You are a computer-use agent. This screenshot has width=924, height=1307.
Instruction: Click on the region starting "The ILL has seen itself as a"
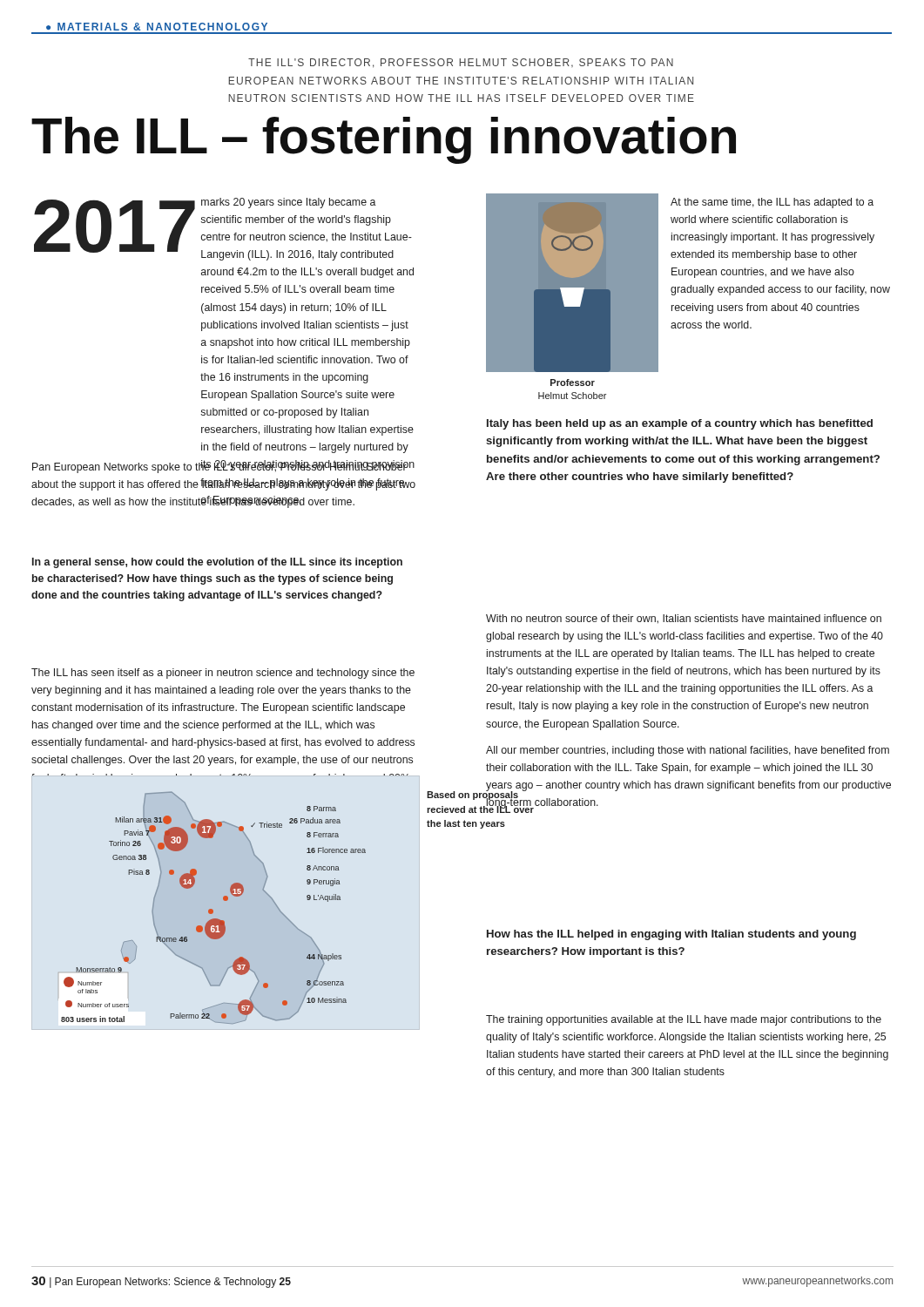point(223,734)
